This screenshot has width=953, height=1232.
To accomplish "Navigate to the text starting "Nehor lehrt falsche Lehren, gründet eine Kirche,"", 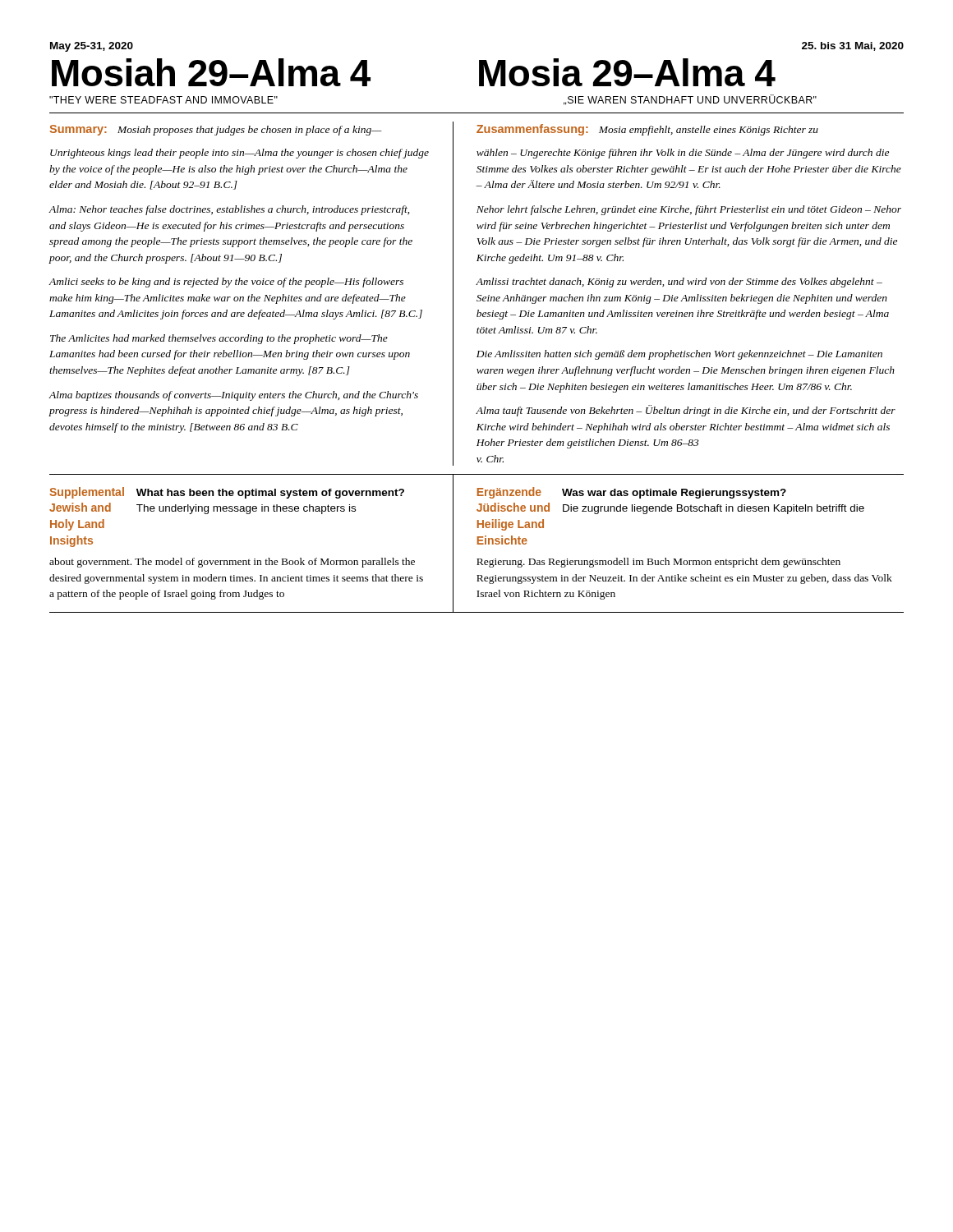I will pos(689,233).
